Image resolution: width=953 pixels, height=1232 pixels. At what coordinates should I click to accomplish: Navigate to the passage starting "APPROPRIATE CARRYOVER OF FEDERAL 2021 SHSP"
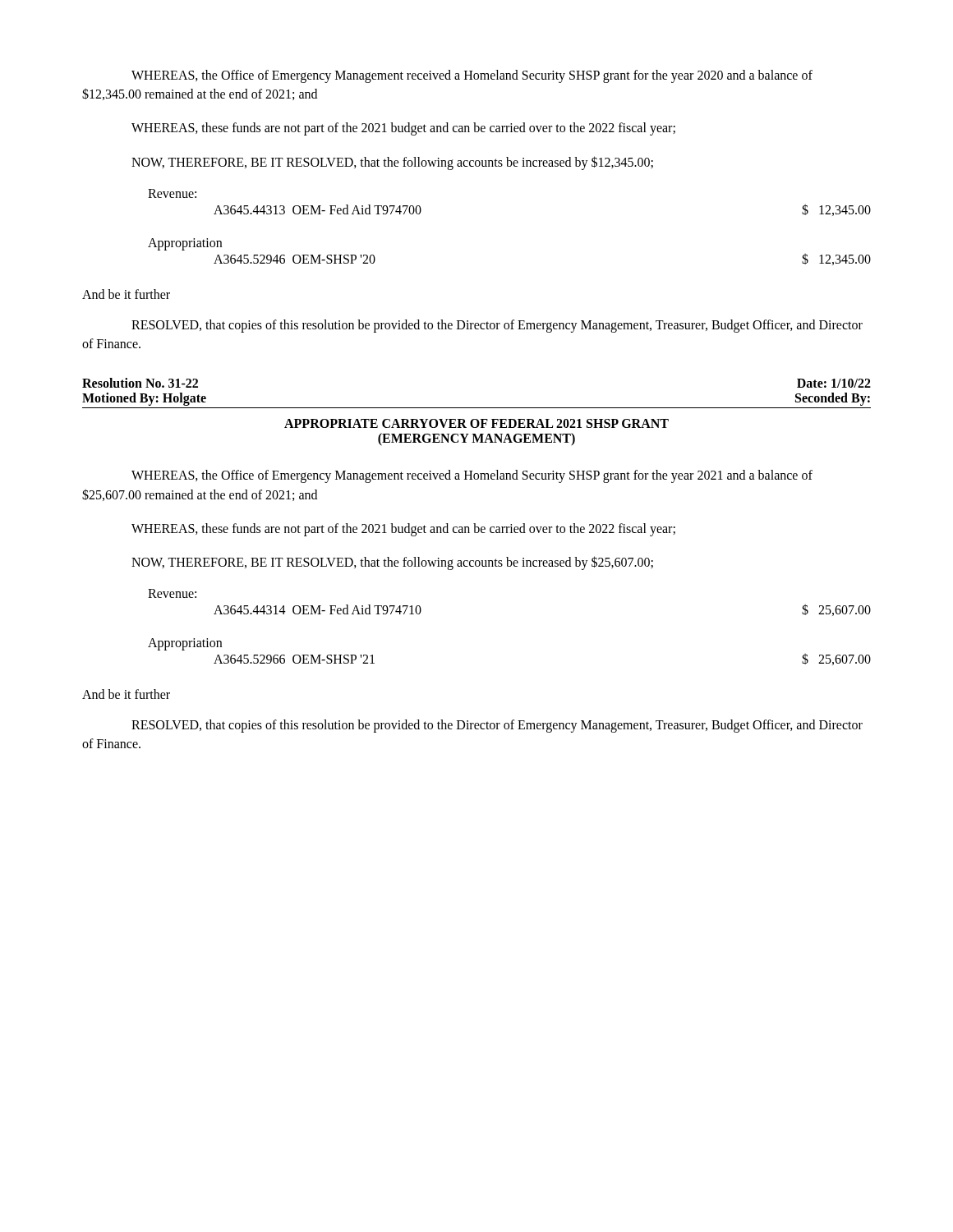click(x=476, y=431)
